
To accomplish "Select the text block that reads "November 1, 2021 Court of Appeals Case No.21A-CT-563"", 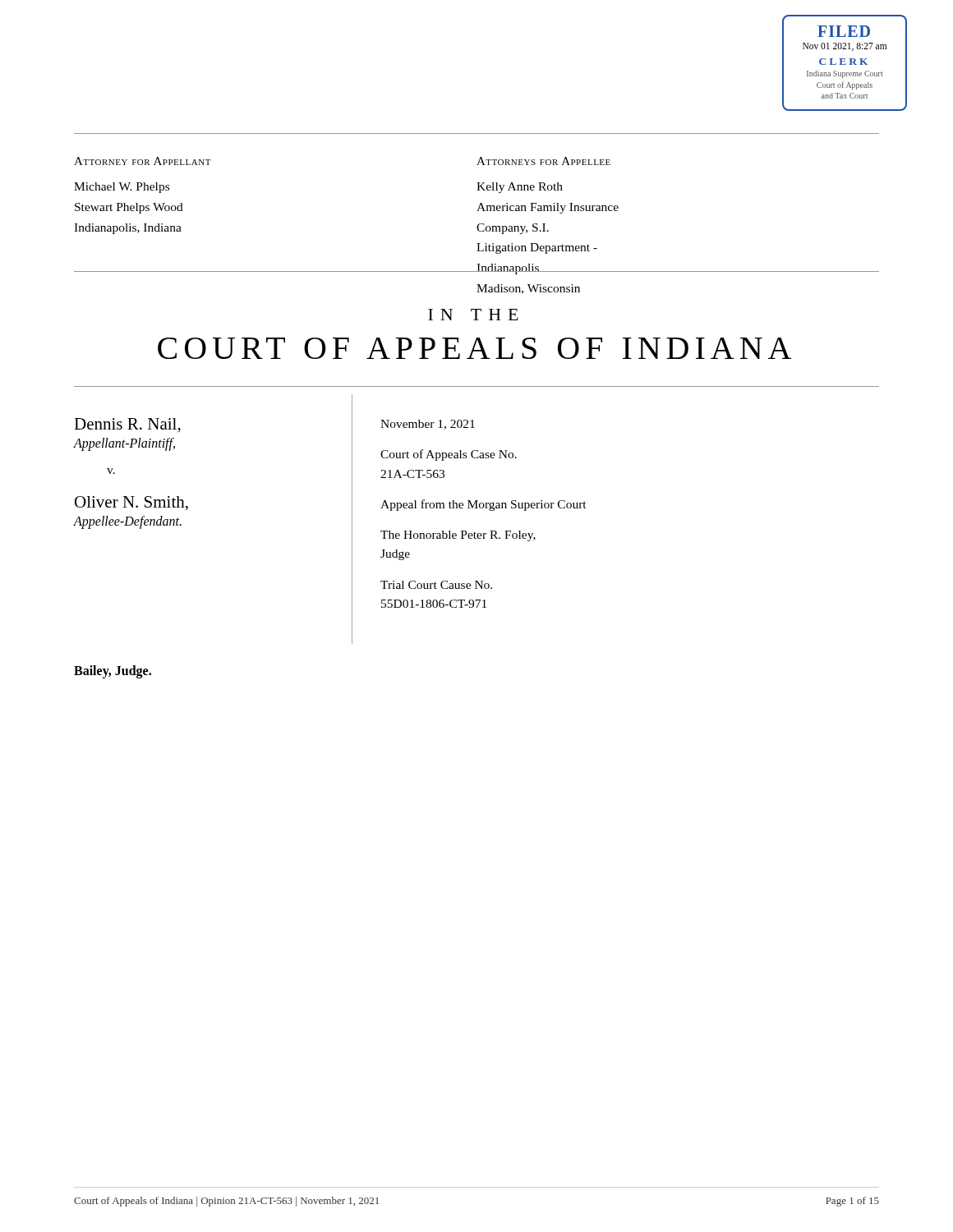I will (x=428, y=425).
